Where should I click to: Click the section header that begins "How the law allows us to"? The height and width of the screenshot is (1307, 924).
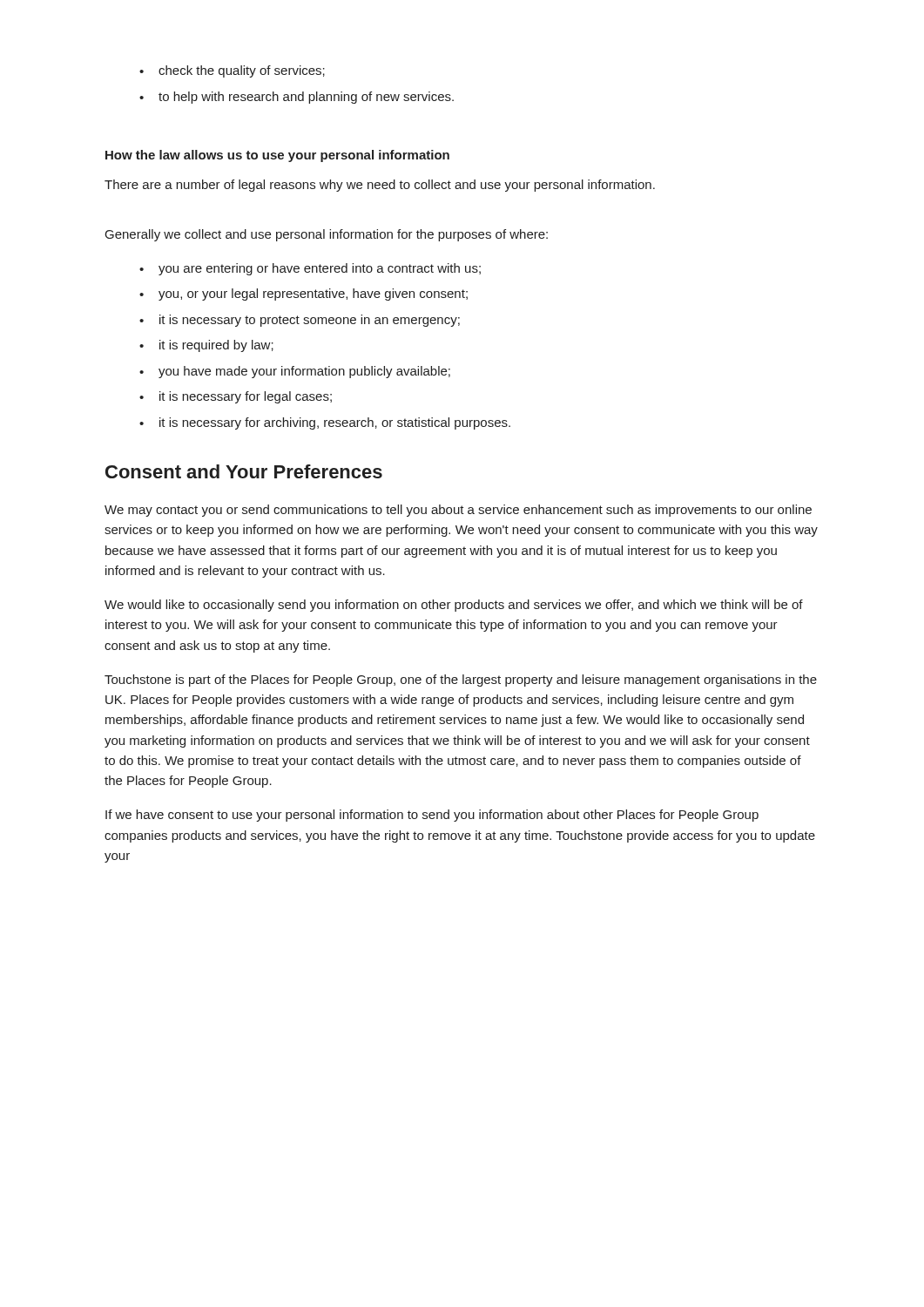click(x=277, y=155)
